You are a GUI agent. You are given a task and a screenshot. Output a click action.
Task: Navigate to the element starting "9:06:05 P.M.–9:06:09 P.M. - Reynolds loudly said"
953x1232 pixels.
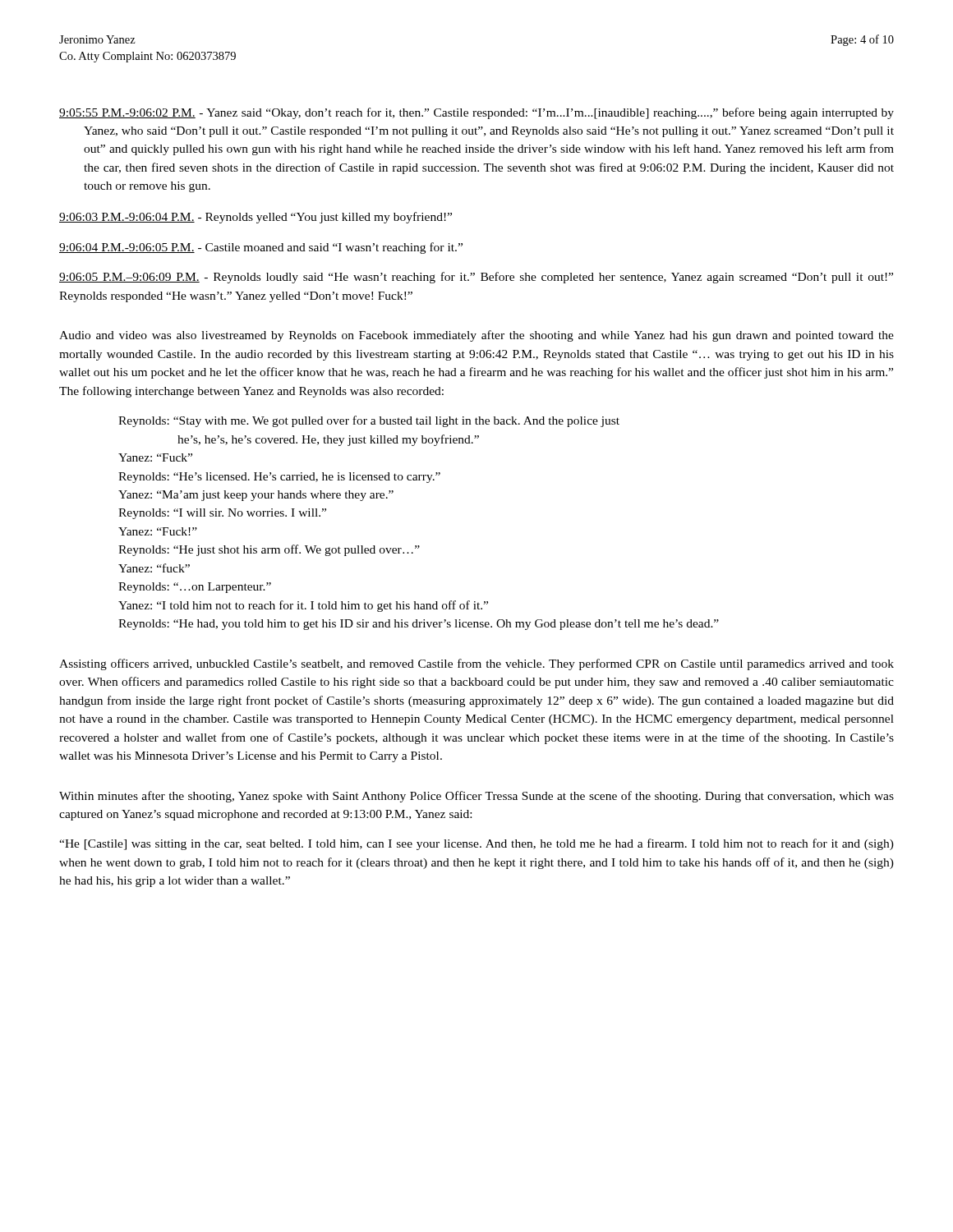pos(476,286)
